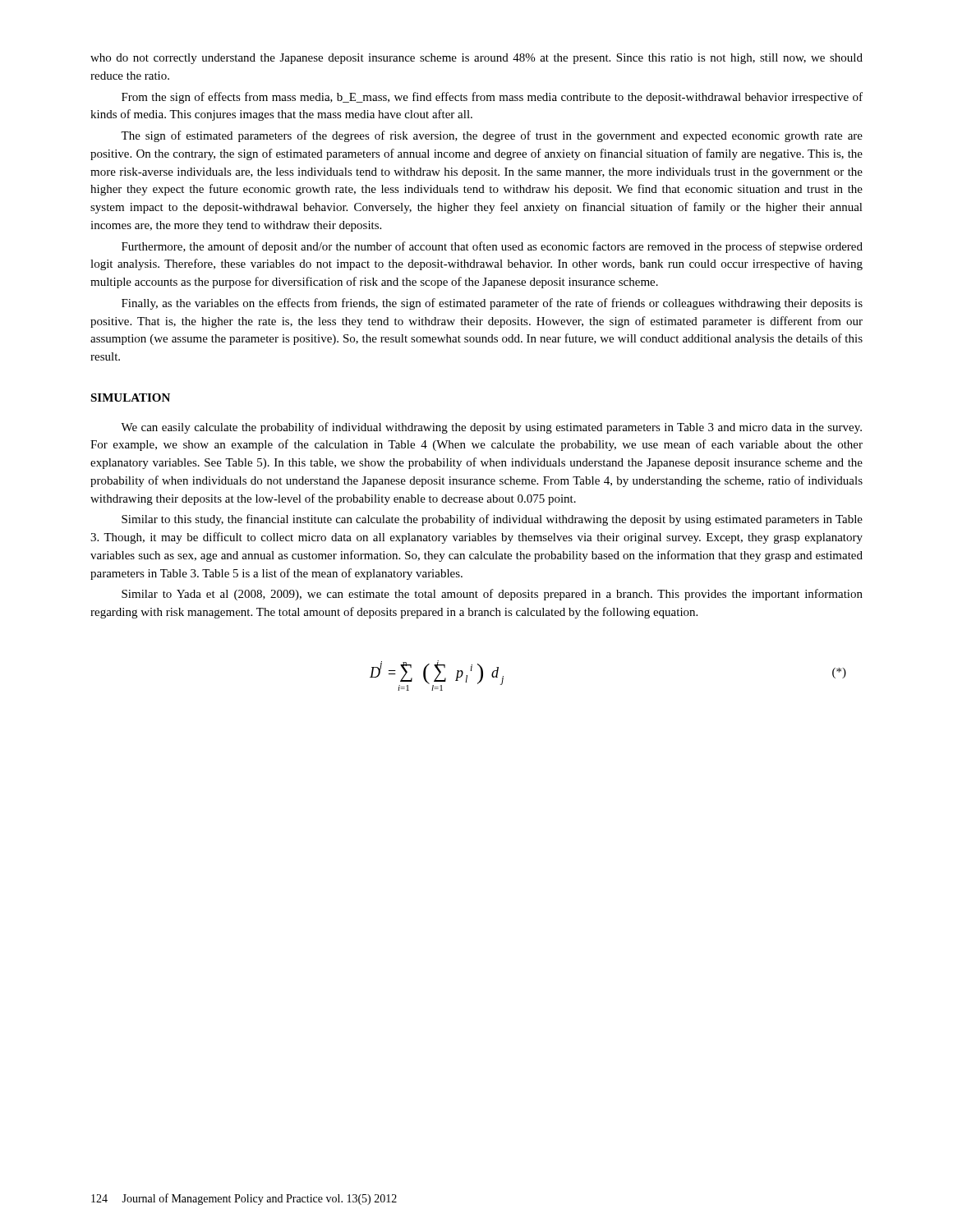This screenshot has height=1232, width=953.
Task: Select the formula containing "D j = n ∑ i=1"
Action: [x=476, y=672]
